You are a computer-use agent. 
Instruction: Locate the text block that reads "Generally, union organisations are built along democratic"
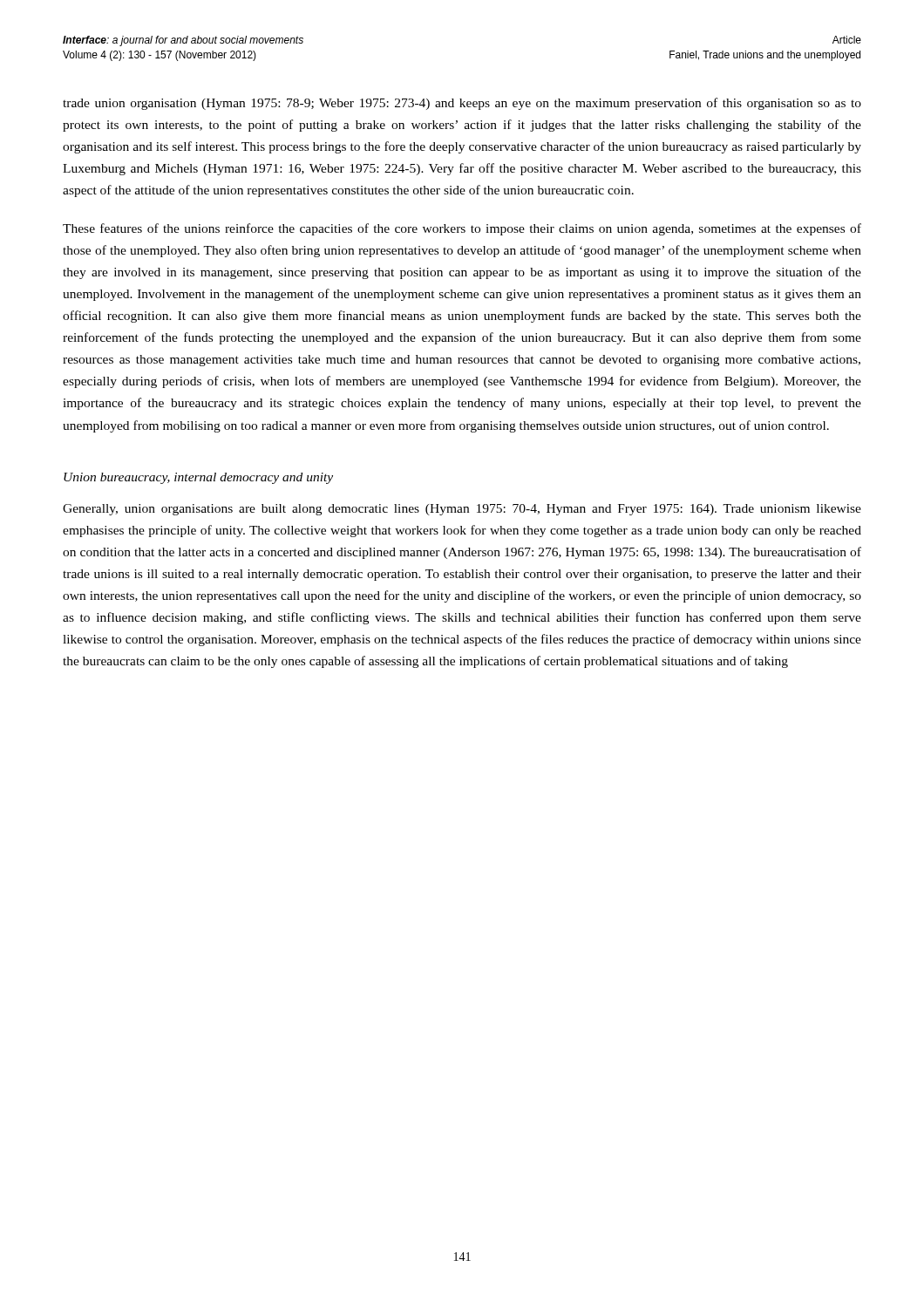click(462, 584)
